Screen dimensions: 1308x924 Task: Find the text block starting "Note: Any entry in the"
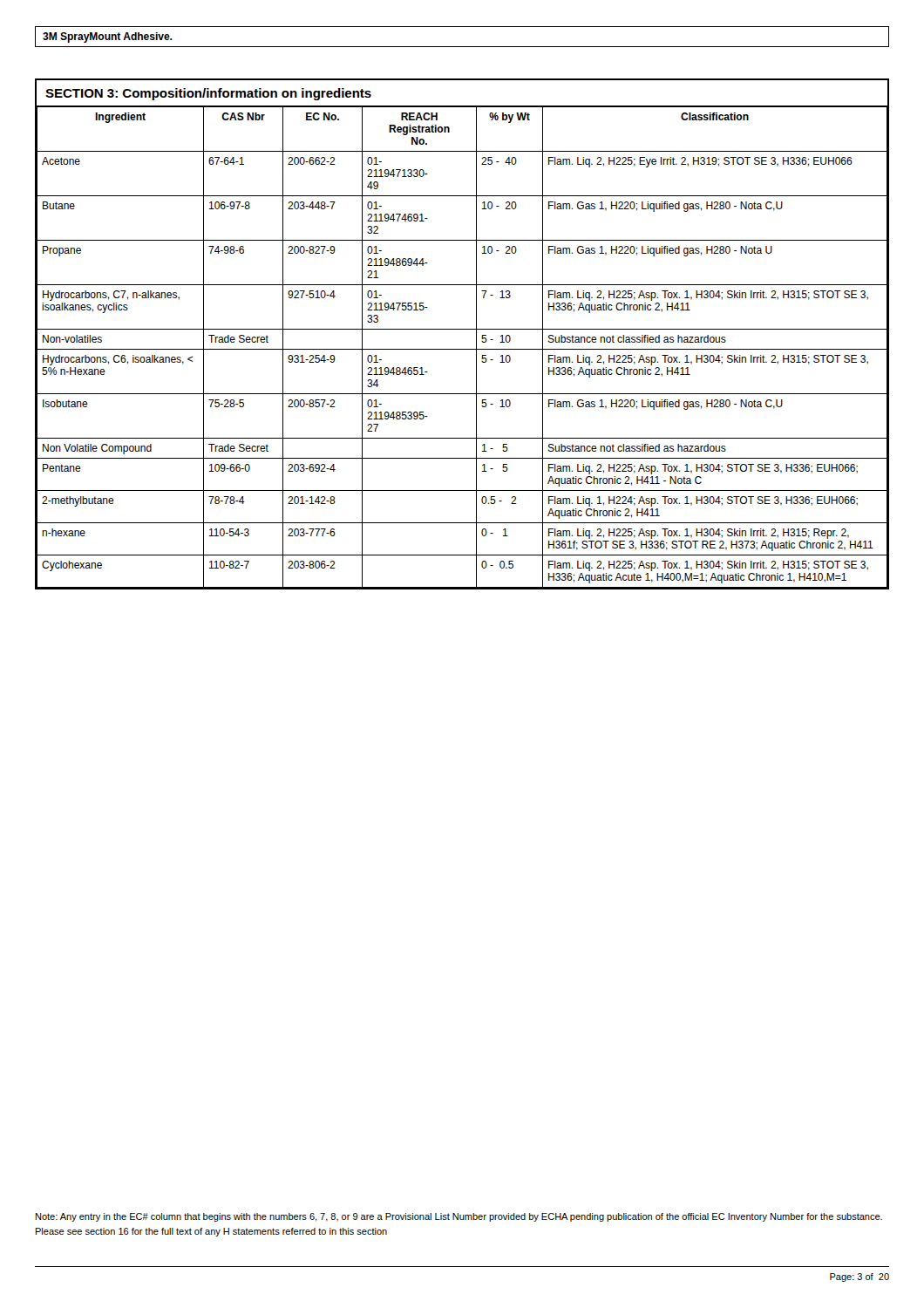point(459,1224)
